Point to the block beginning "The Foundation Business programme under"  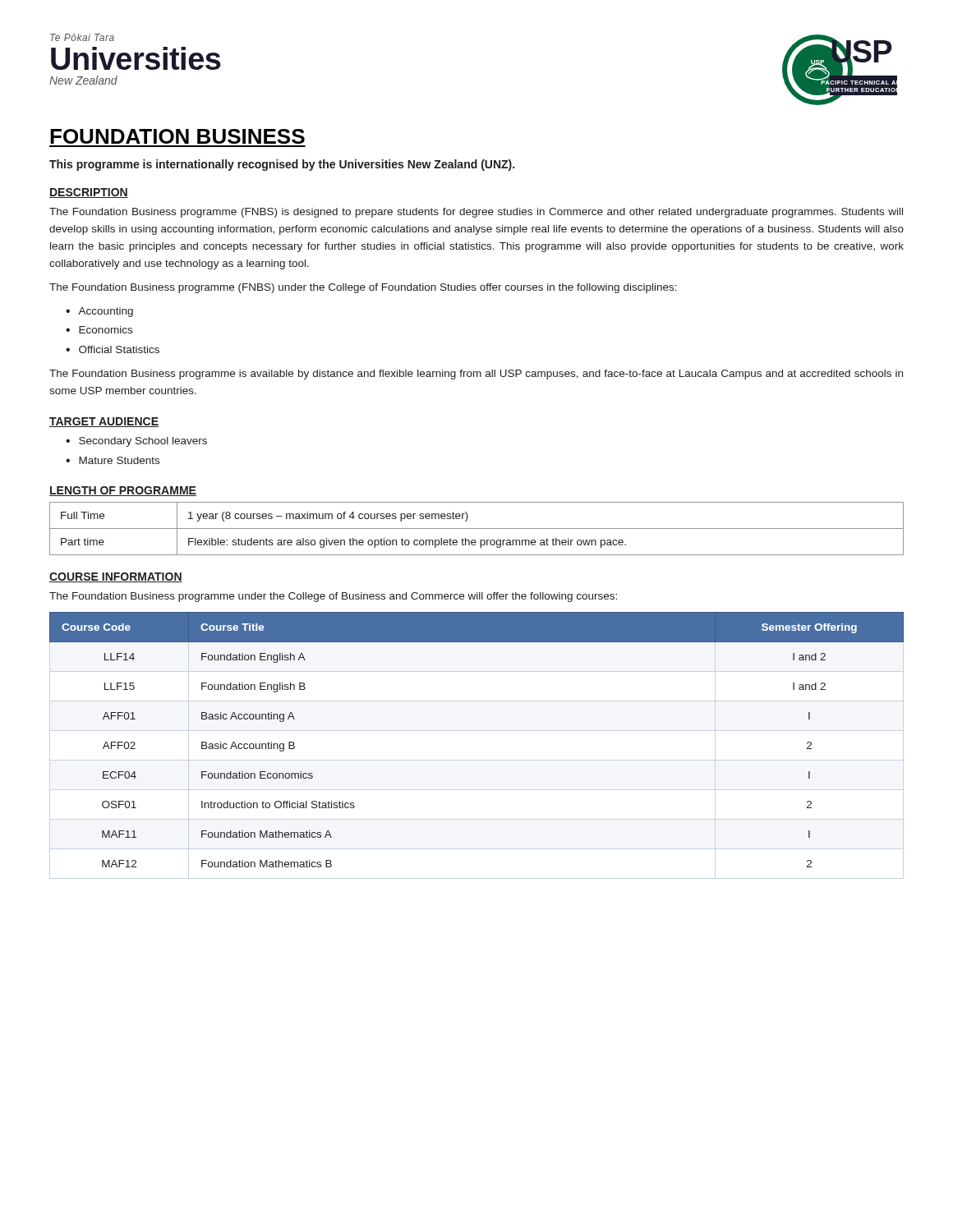click(334, 596)
